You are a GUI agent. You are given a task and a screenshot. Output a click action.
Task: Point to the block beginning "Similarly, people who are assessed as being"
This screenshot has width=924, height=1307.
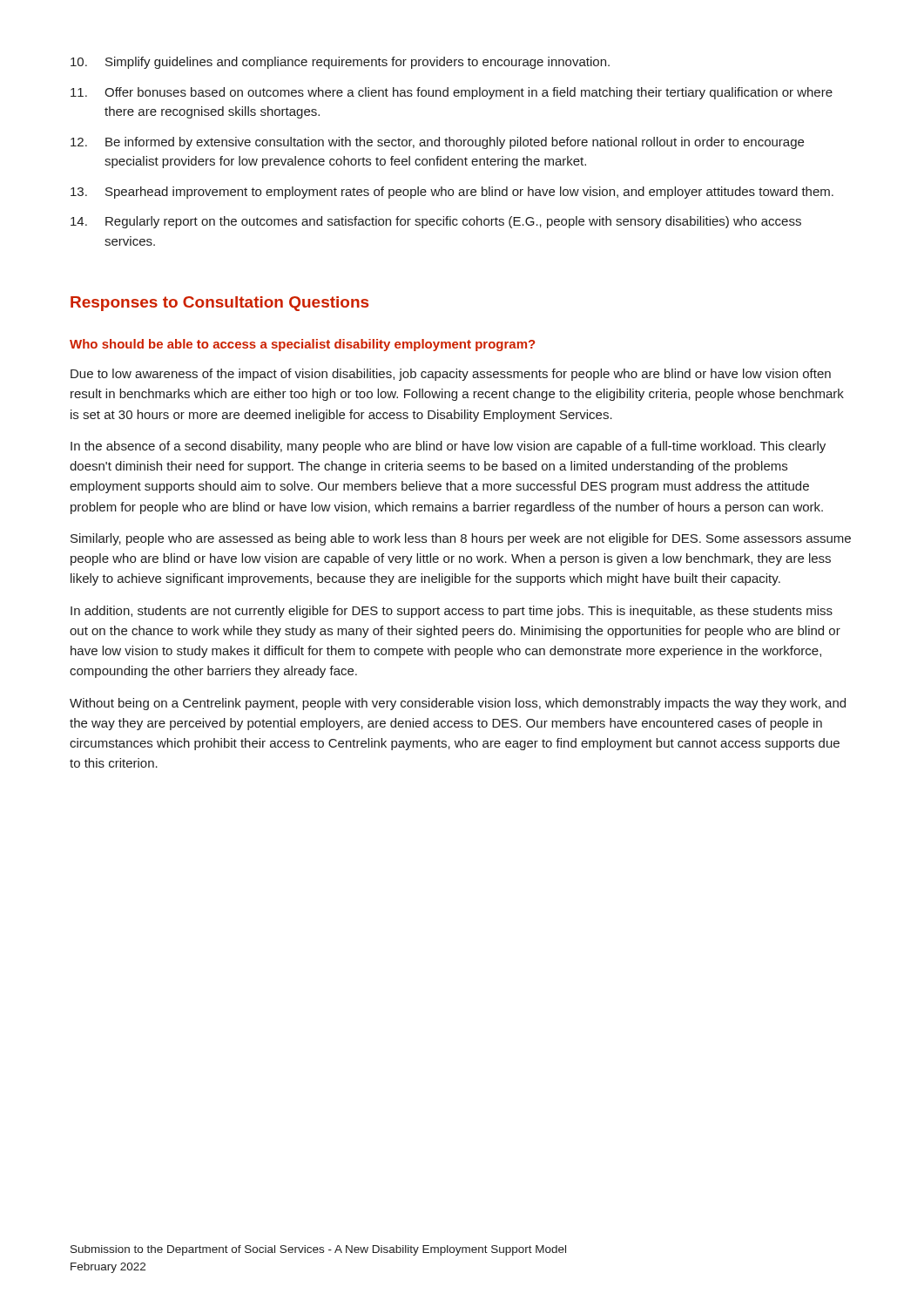461,558
